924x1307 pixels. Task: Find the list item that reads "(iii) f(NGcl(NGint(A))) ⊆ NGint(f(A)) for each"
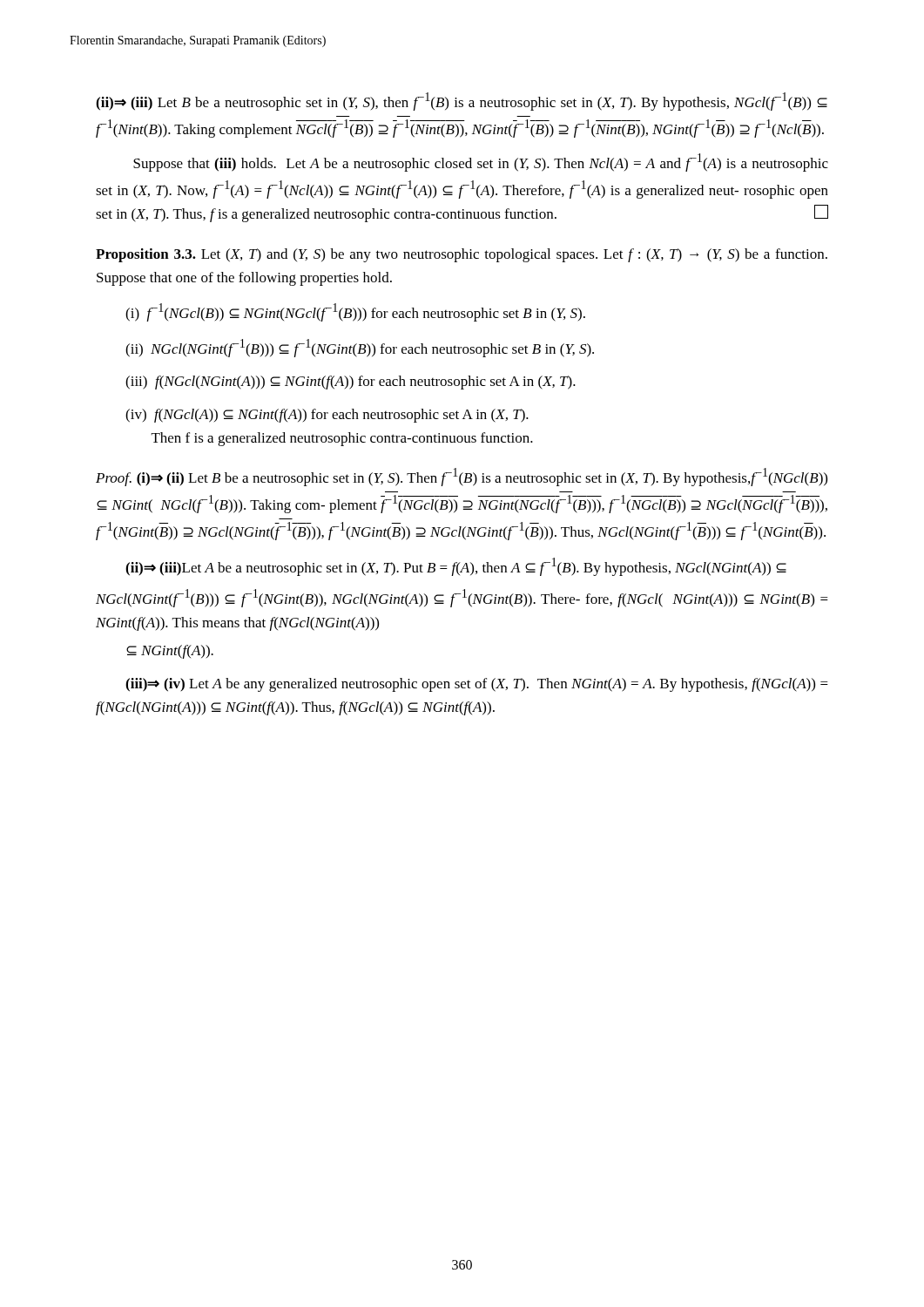click(477, 382)
